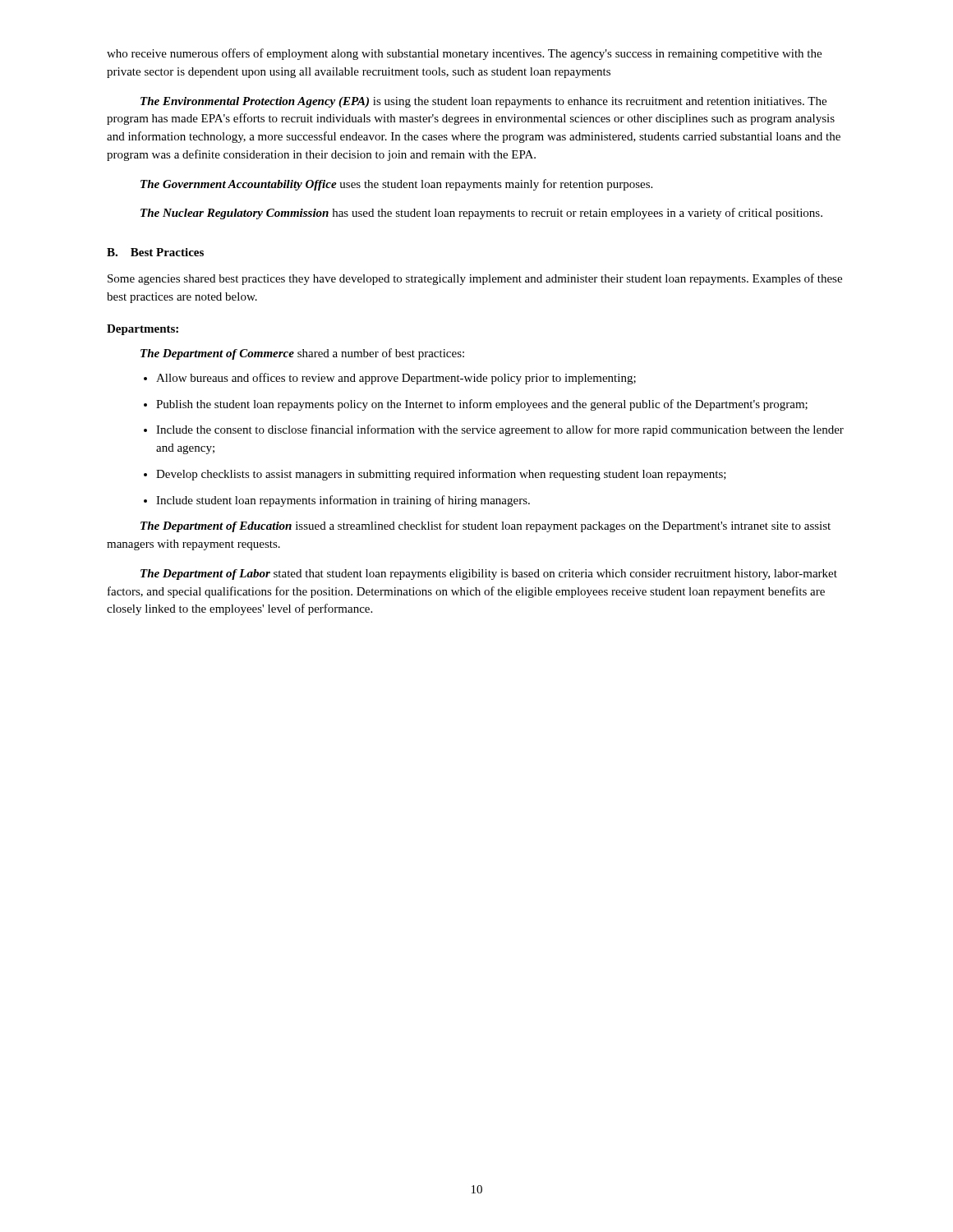Locate the block starting "who receive numerous"
This screenshot has width=953, height=1232.
pyautogui.click(x=464, y=62)
